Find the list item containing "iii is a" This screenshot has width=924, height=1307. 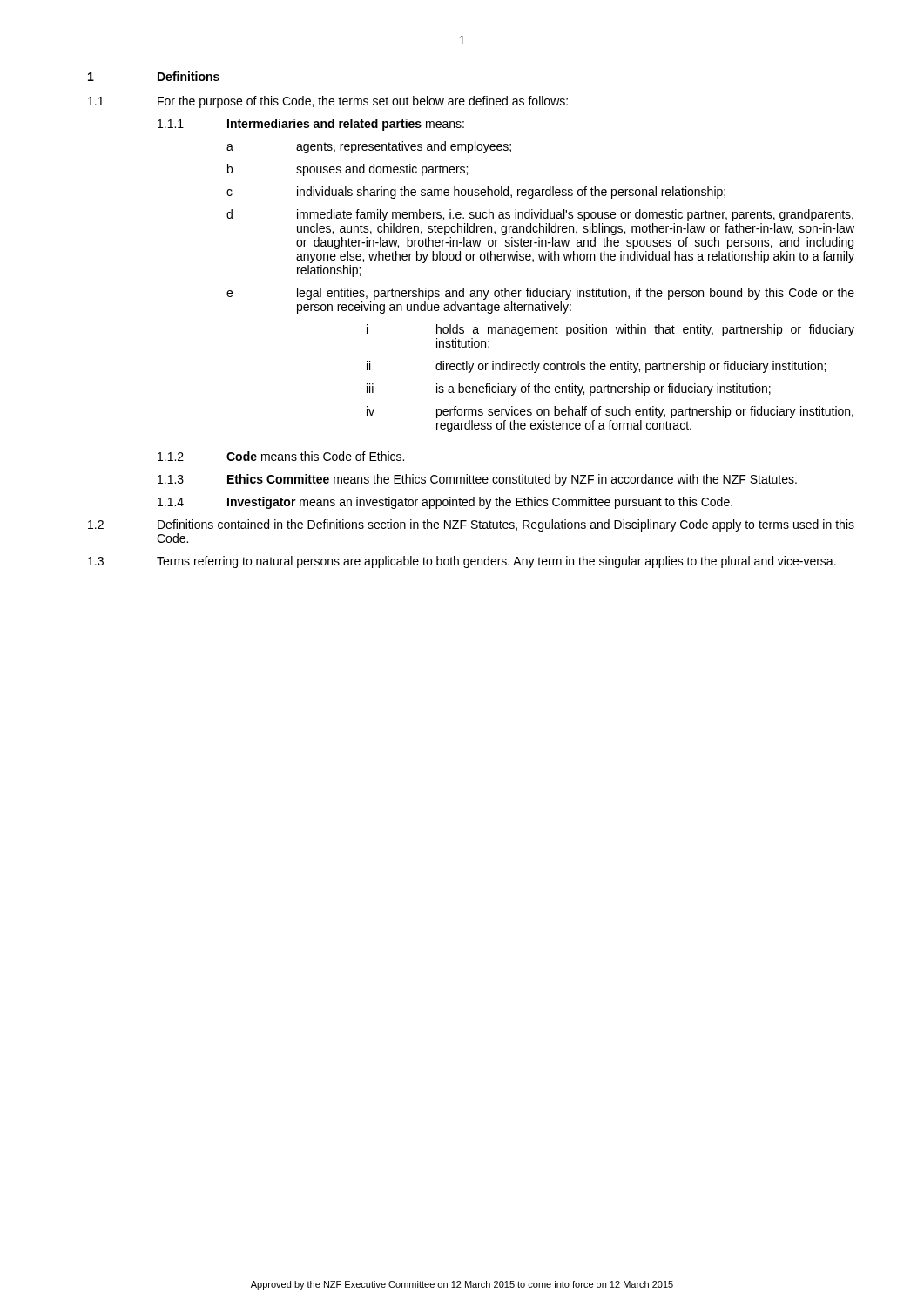coord(610,389)
